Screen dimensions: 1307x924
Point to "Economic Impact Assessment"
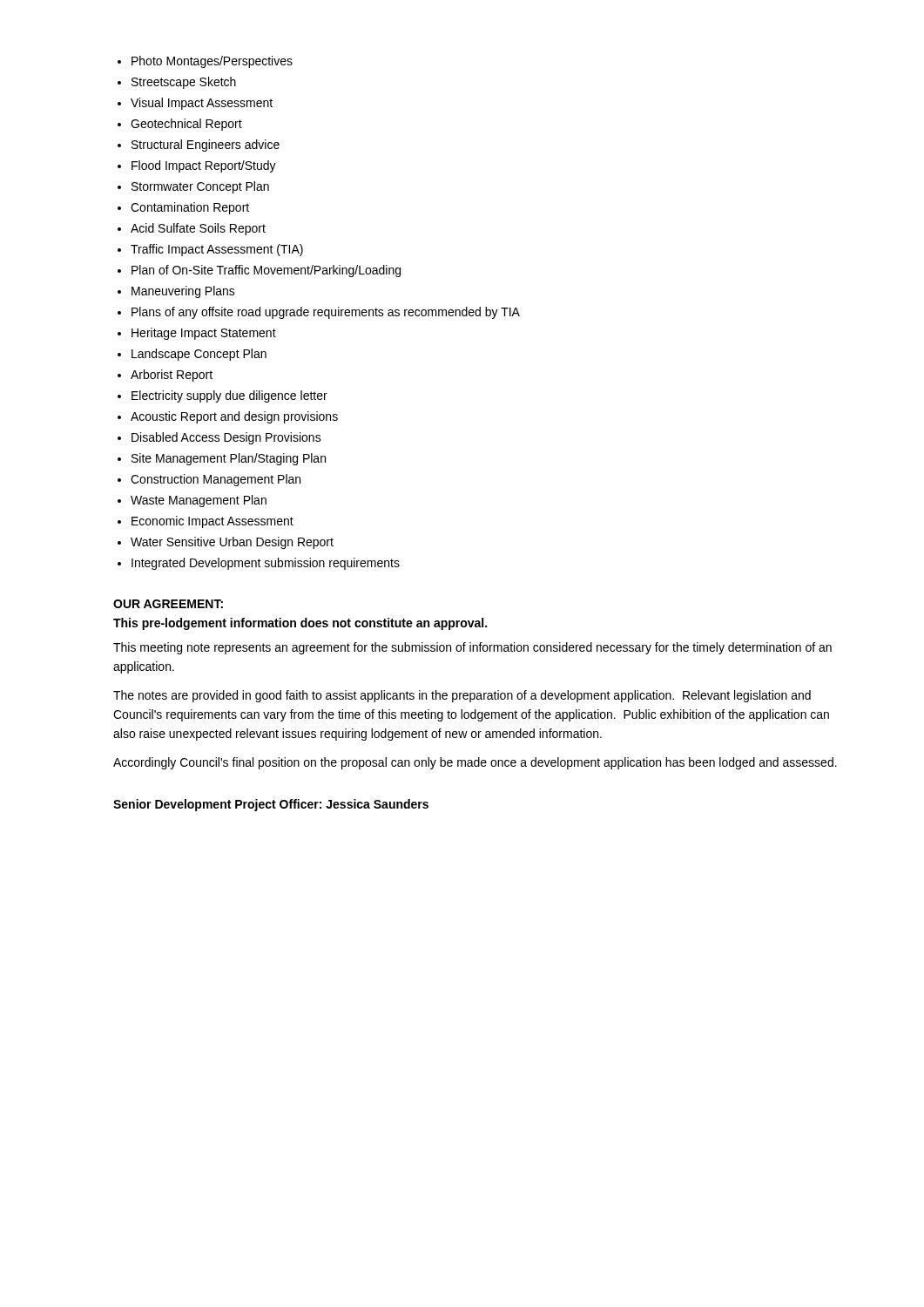(212, 521)
